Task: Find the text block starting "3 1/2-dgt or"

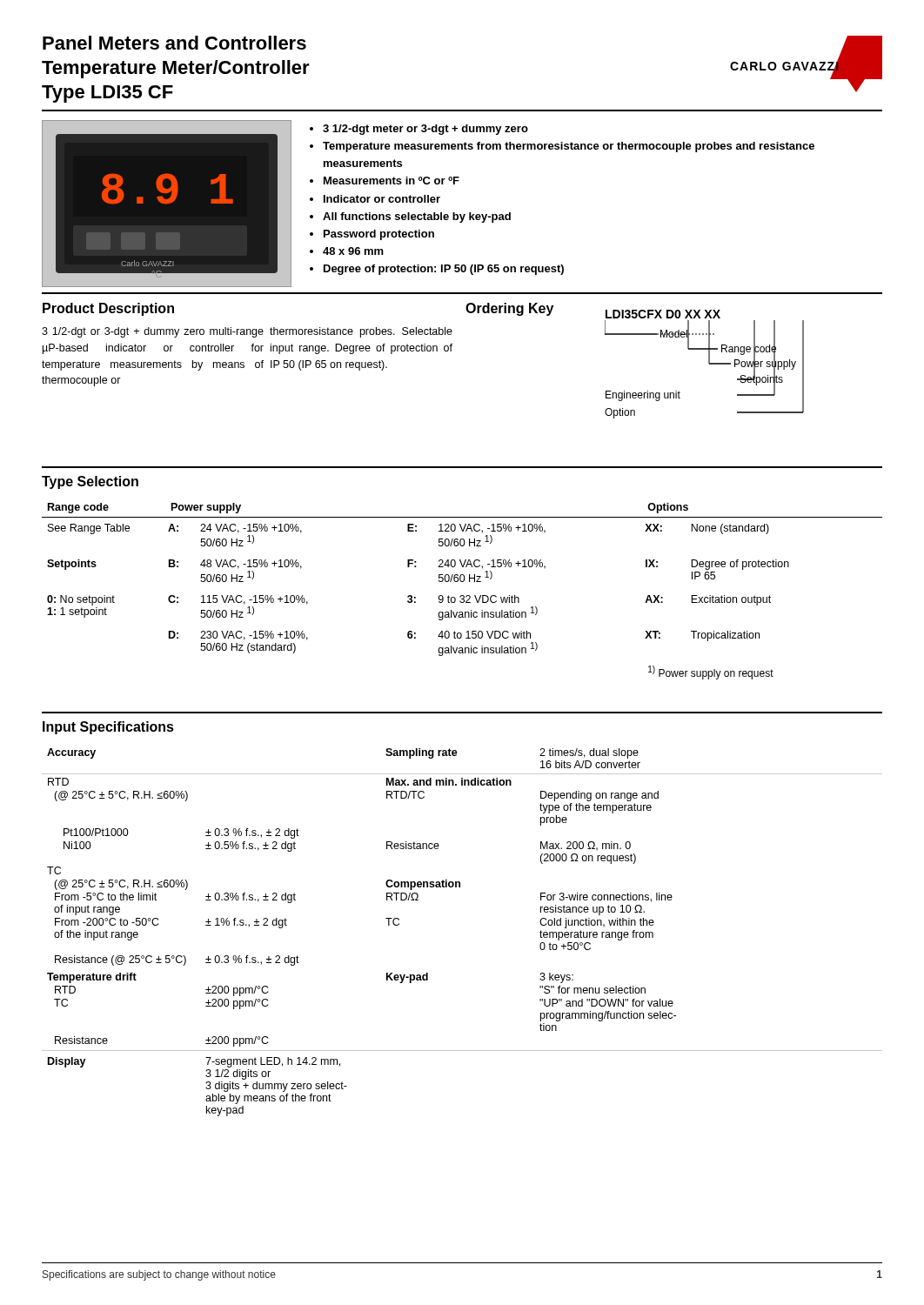Action: click(x=153, y=356)
